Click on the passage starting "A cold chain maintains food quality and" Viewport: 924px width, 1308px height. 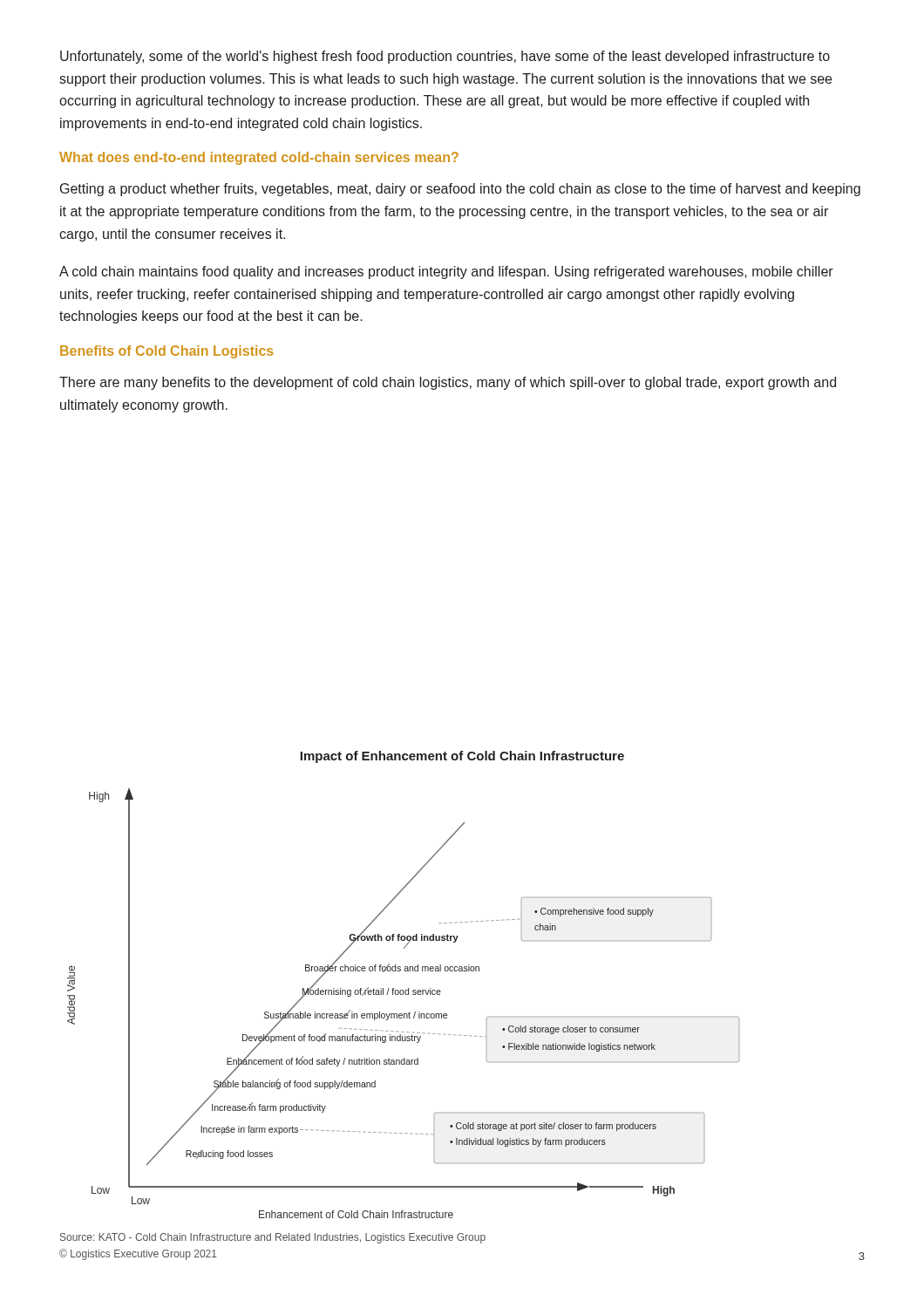pos(446,294)
